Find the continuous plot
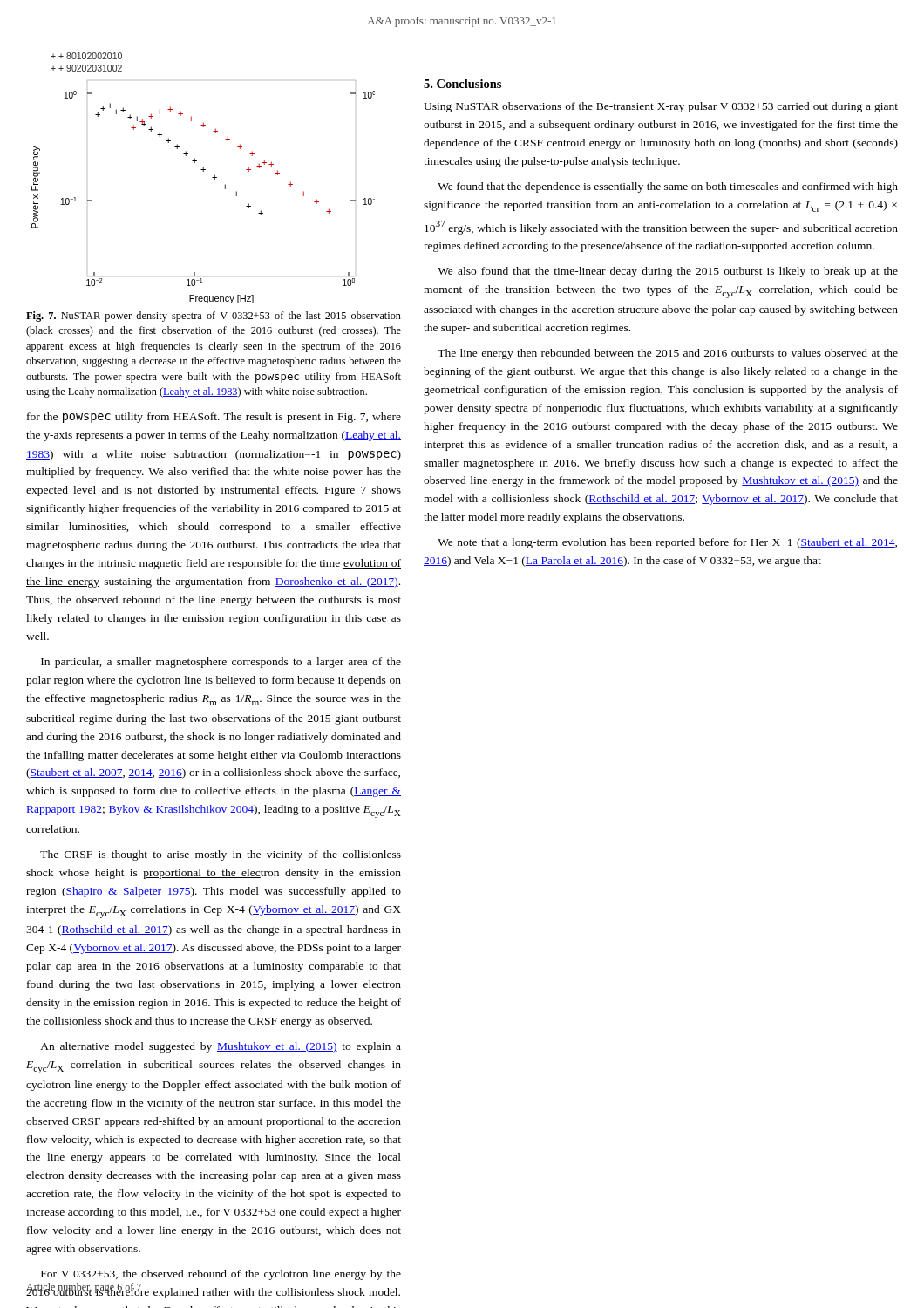 click(x=214, y=174)
